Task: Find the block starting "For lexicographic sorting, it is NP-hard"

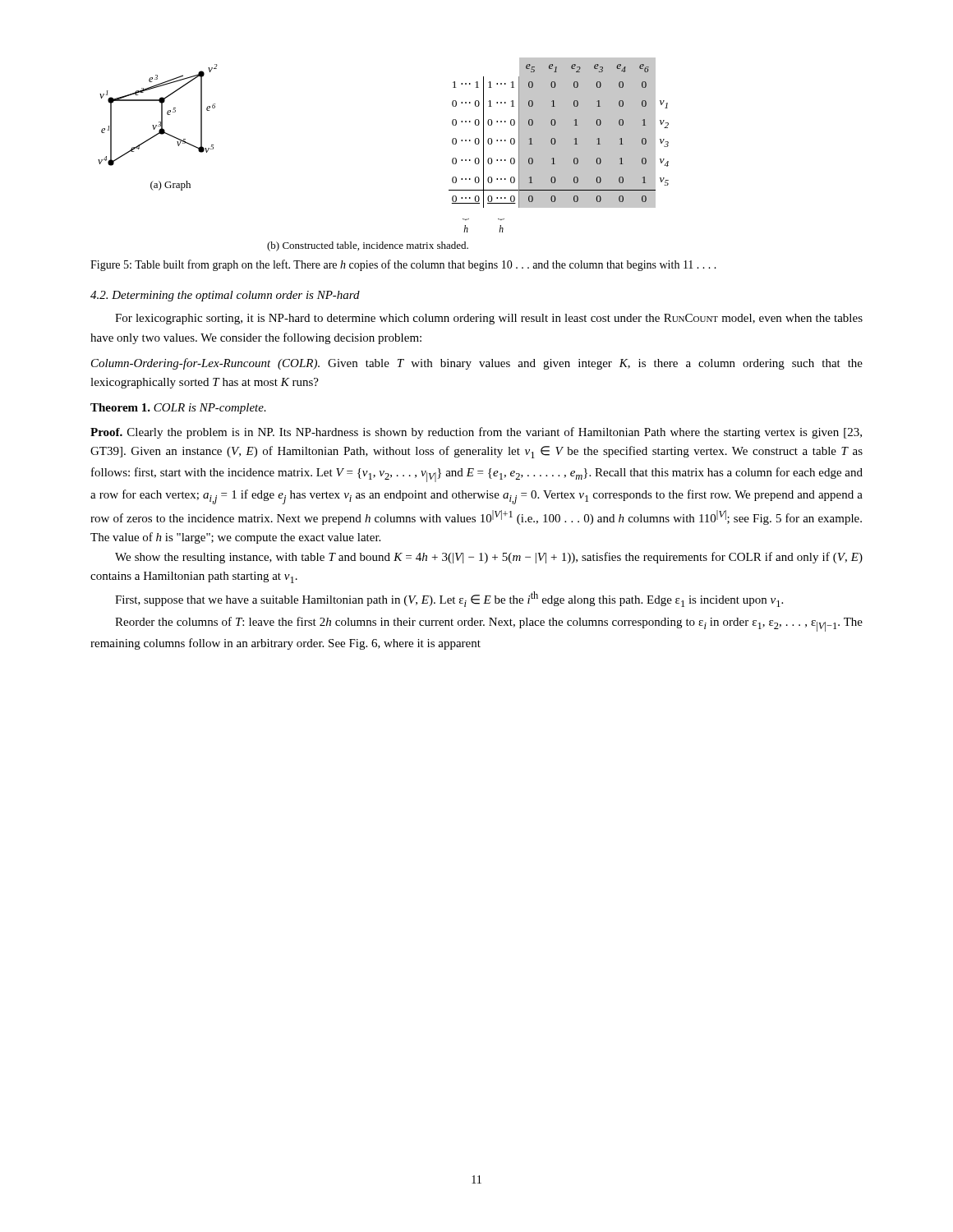Action: [x=476, y=328]
